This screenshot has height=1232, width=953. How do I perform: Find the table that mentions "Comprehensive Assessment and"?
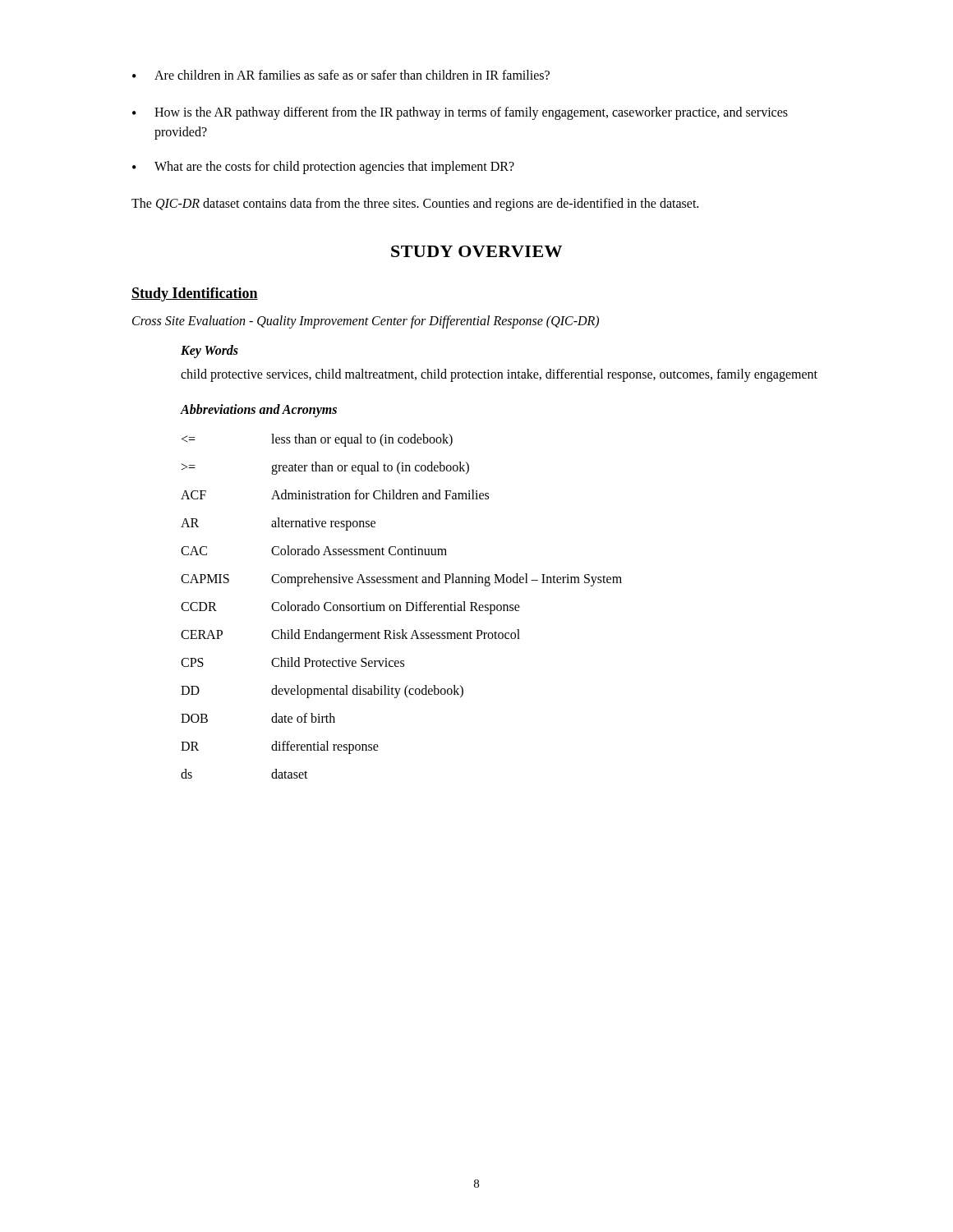(x=476, y=607)
